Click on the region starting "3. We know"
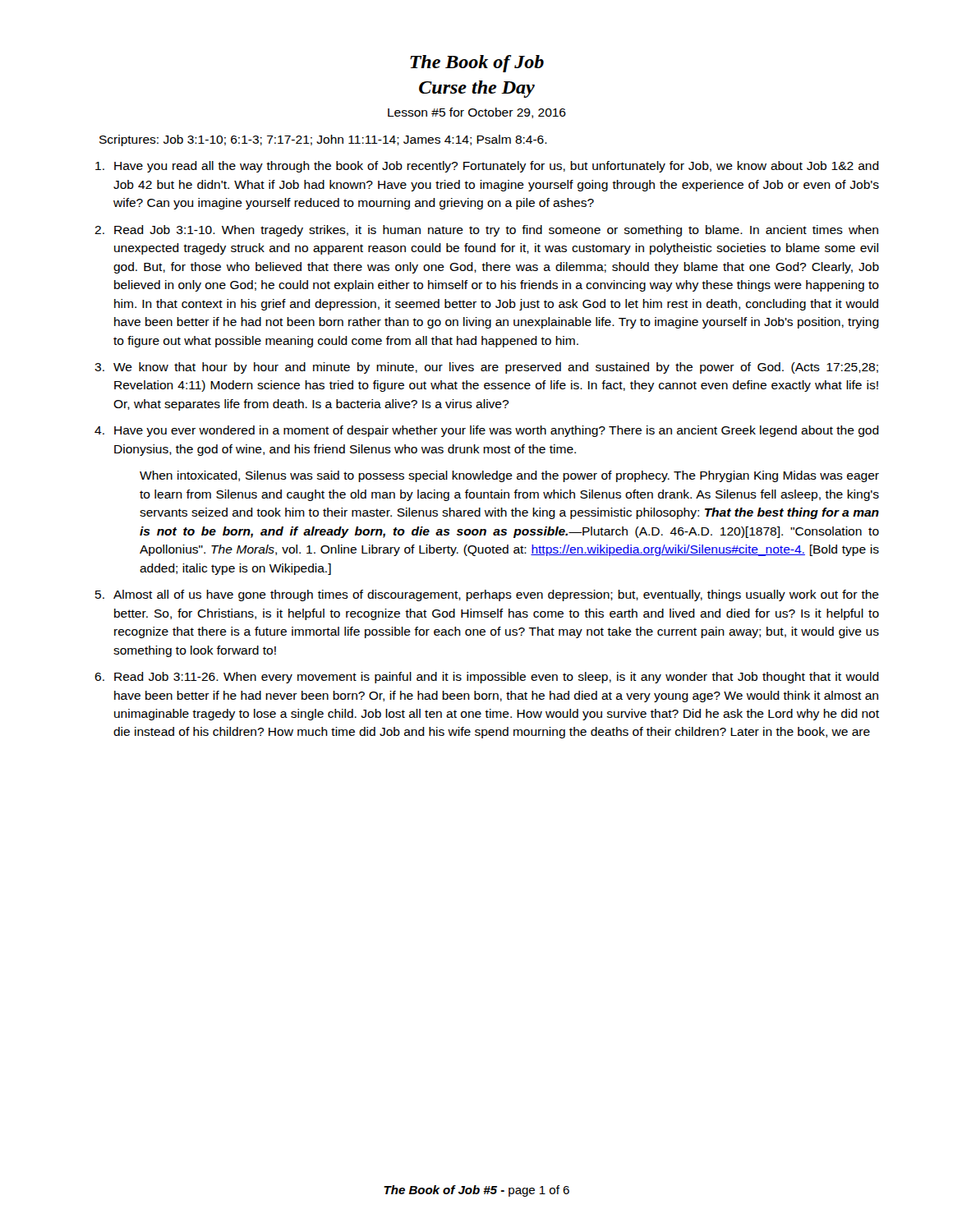 click(476, 386)
